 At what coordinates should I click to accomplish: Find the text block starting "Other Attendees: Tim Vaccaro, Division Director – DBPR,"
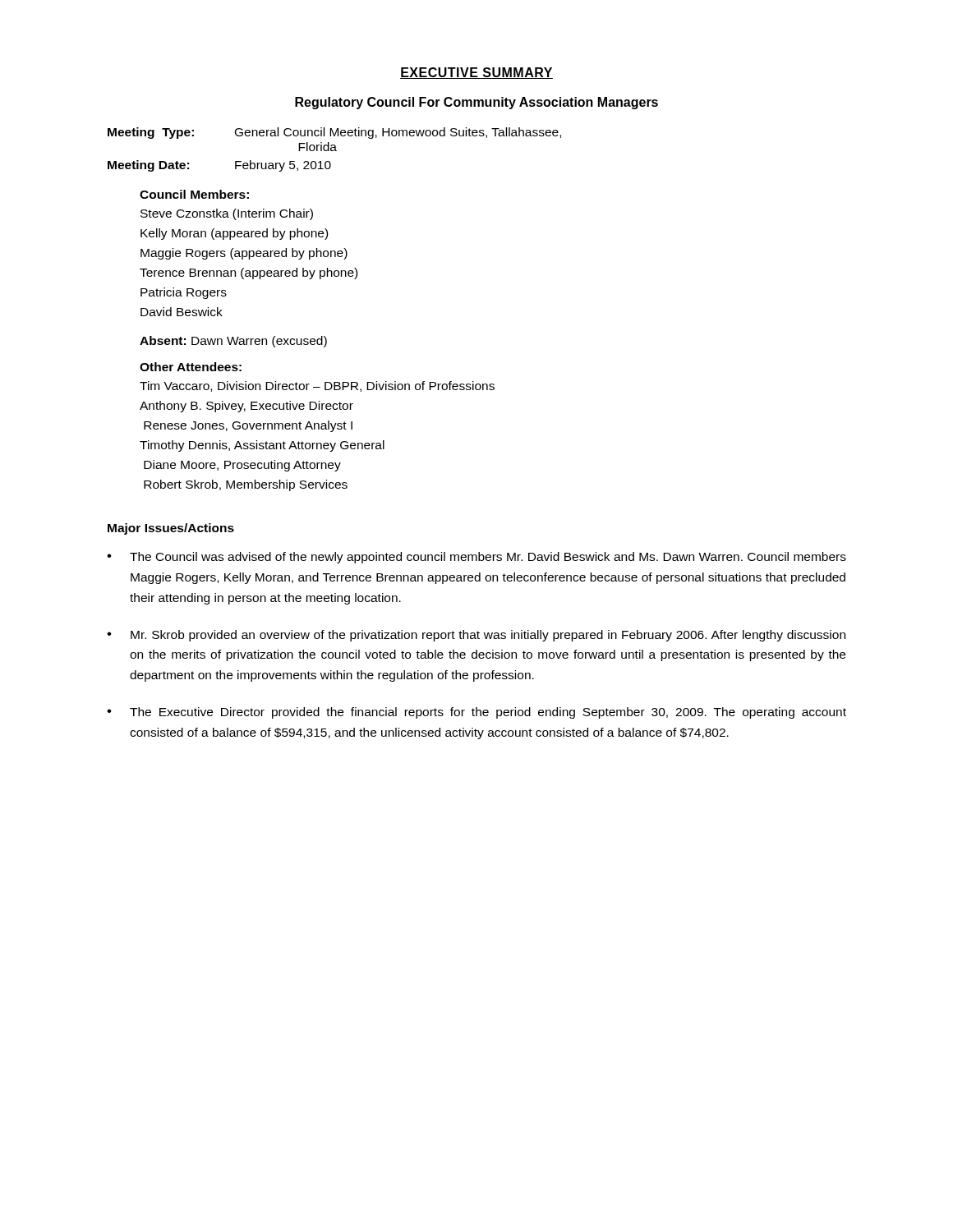point(191,367)
